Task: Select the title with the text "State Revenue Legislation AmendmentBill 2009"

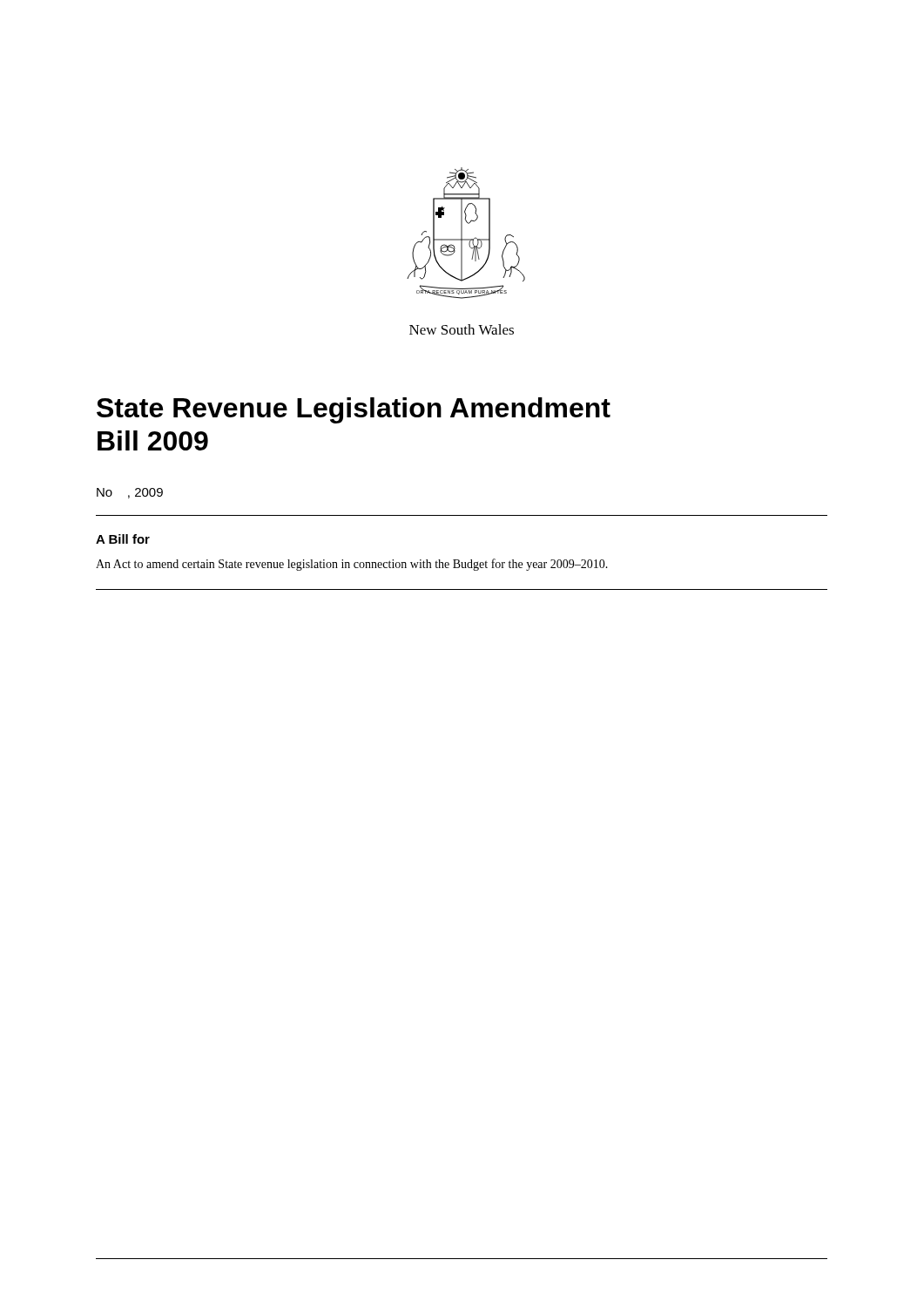Action: pos(353,425)
